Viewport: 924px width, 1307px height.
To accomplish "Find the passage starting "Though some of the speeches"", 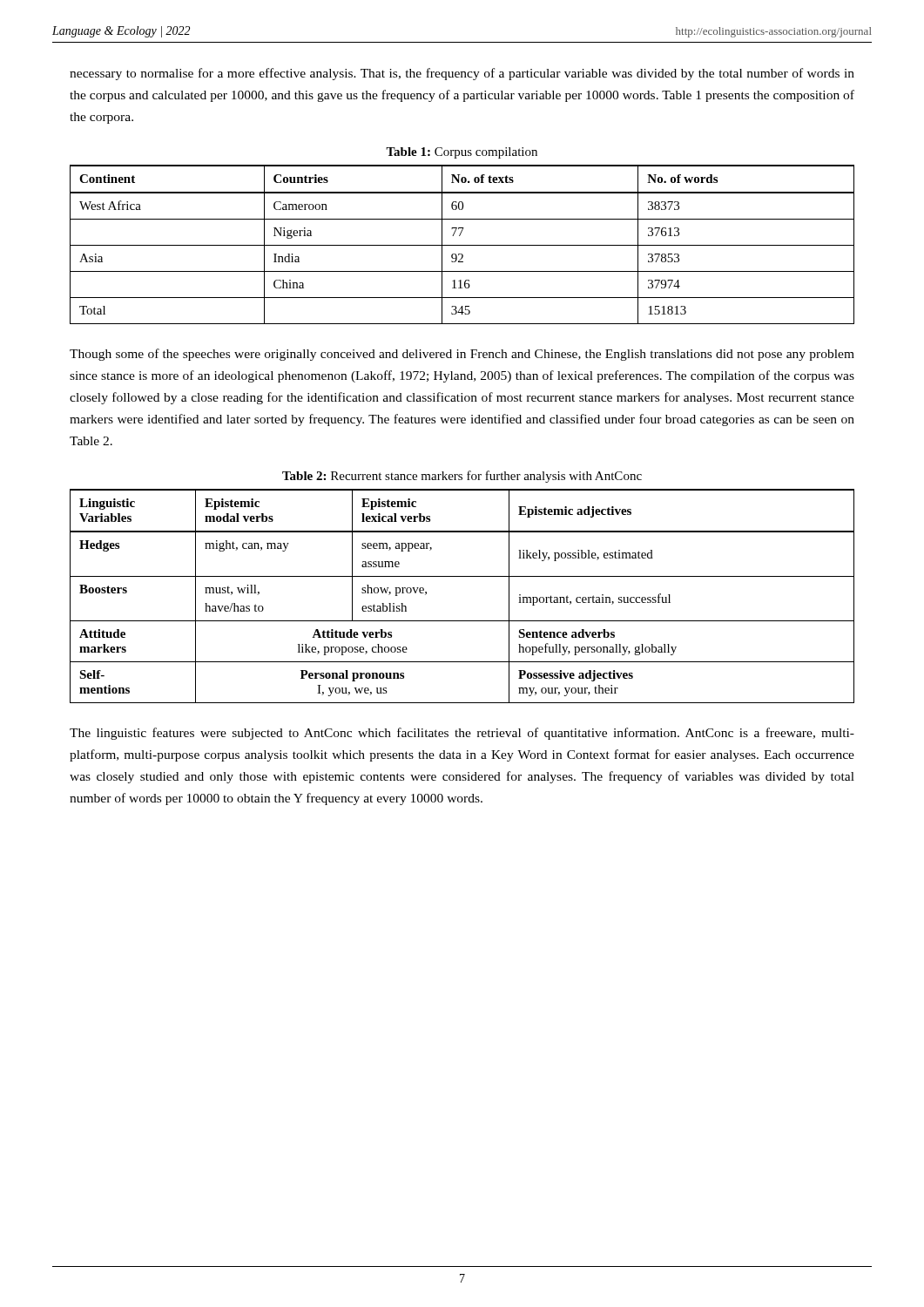I will 462,397.
